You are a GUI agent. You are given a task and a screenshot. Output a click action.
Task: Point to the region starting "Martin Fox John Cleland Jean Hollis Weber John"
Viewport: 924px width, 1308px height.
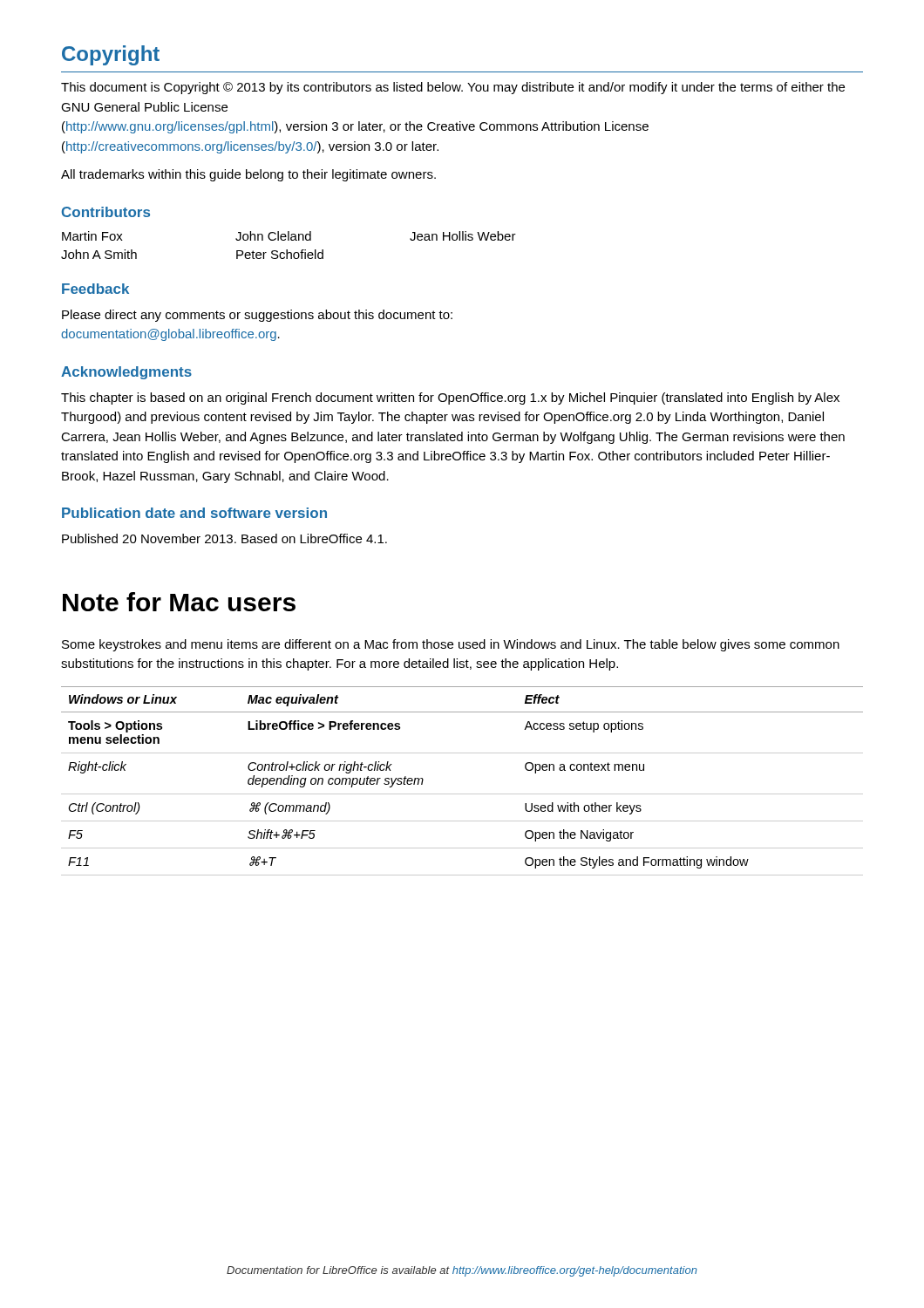pos(462,245)
